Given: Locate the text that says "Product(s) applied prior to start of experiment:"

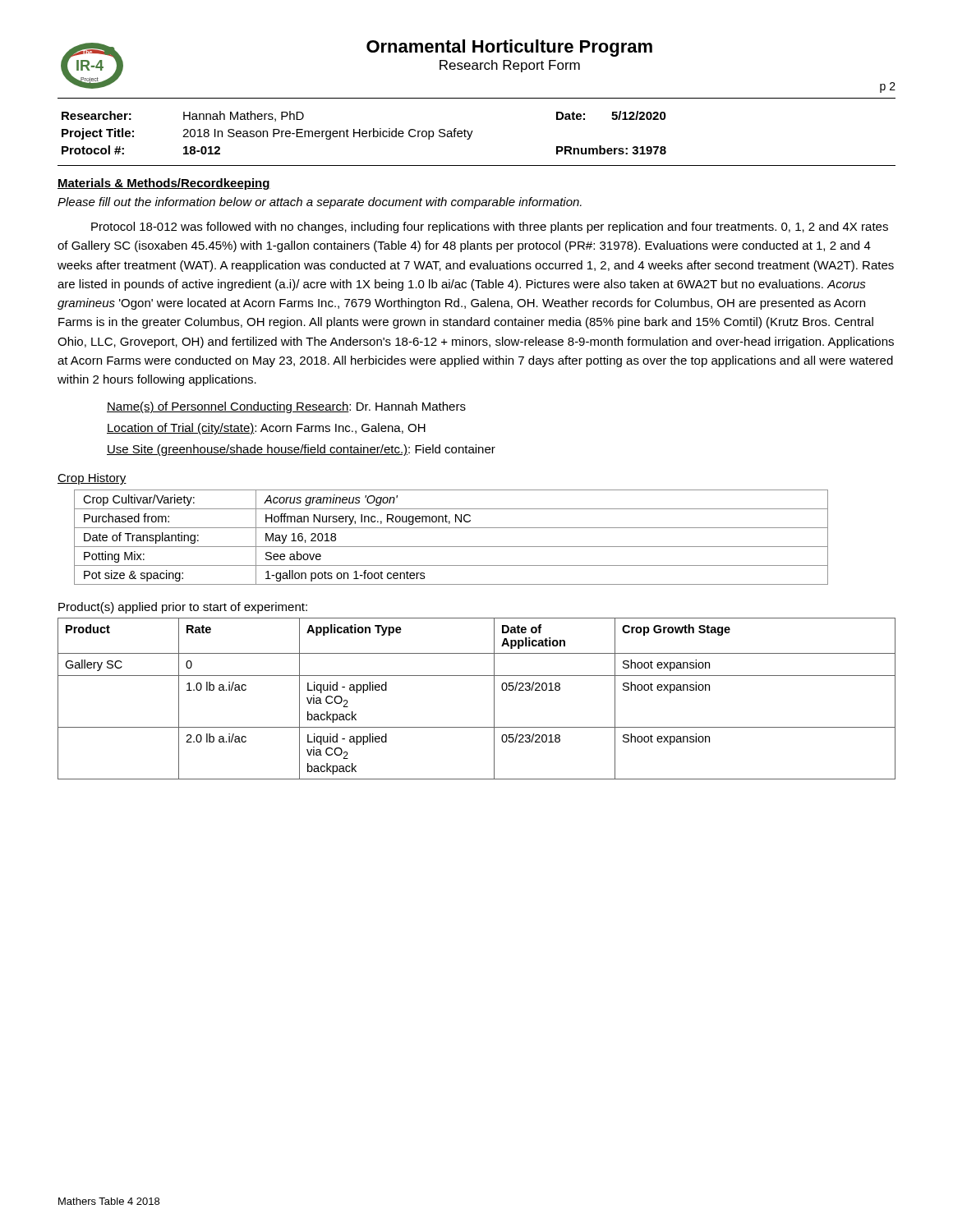Looking at the screenshot, I should coord(183,607).
